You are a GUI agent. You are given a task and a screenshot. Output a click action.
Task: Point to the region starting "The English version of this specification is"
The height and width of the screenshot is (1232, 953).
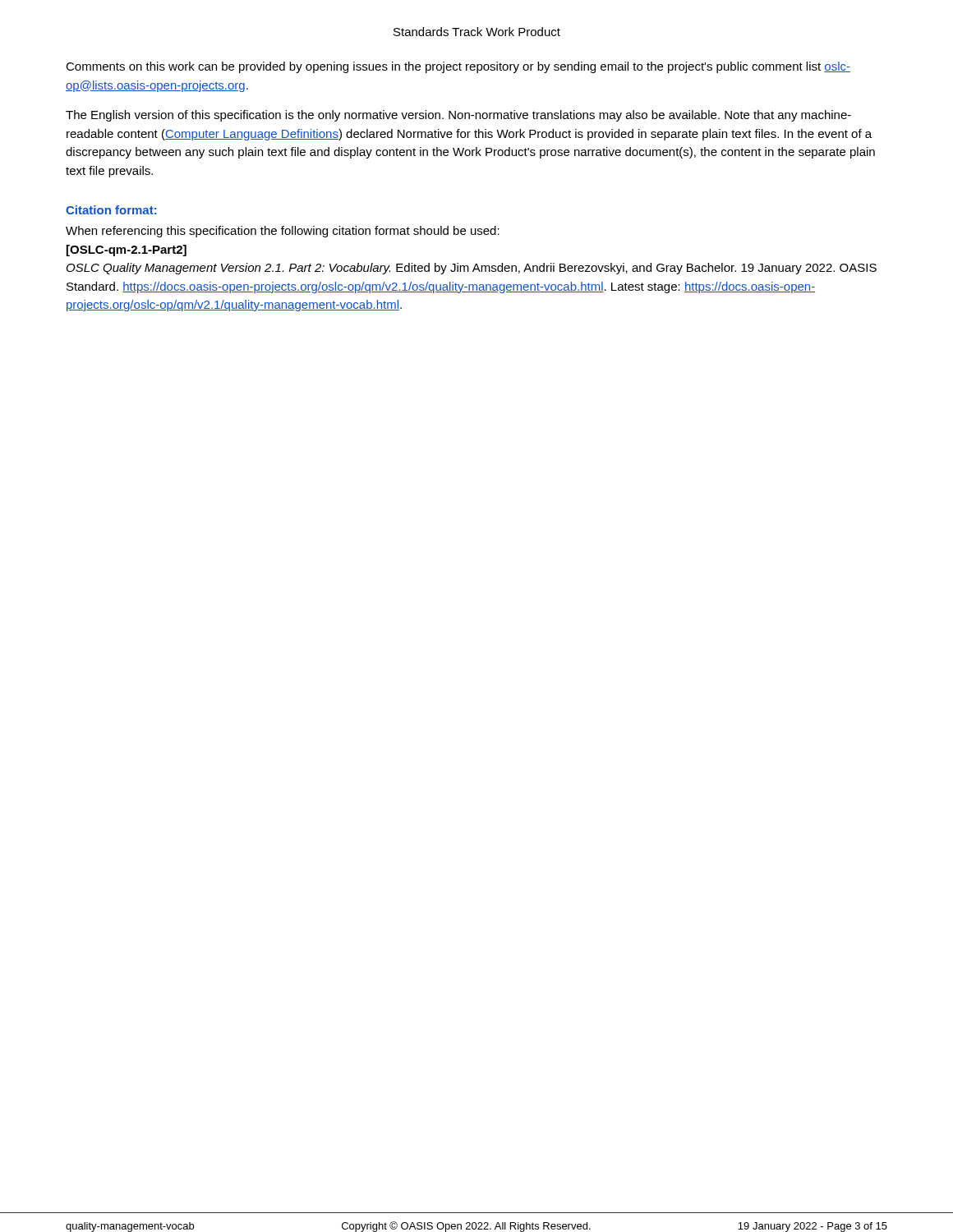click(471, 142)
